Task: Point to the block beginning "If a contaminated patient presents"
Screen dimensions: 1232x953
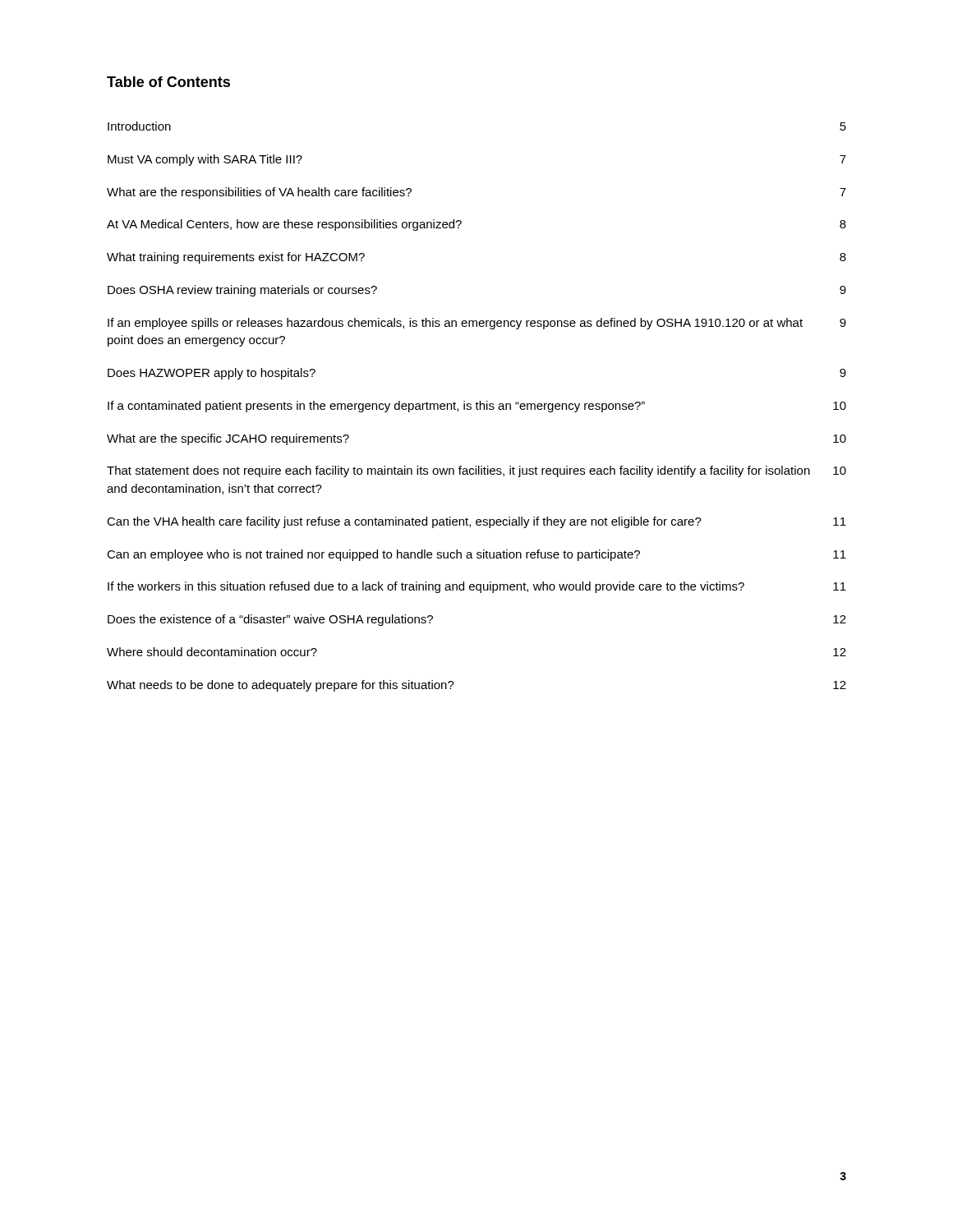Action: click(x=476, y=405)
